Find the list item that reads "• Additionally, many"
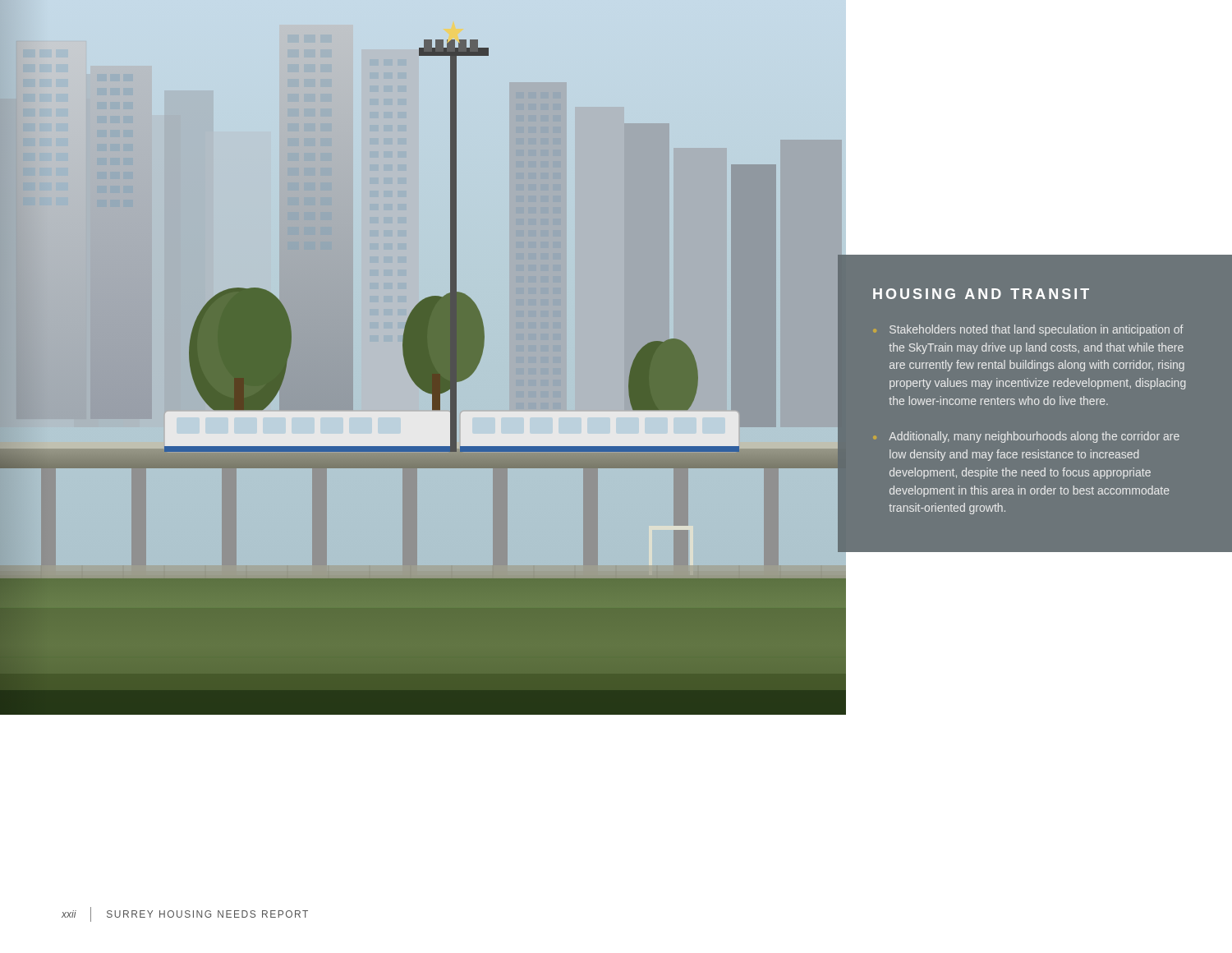The width and height of the screenshot is (1232, 953). (x=1035, y=473)
